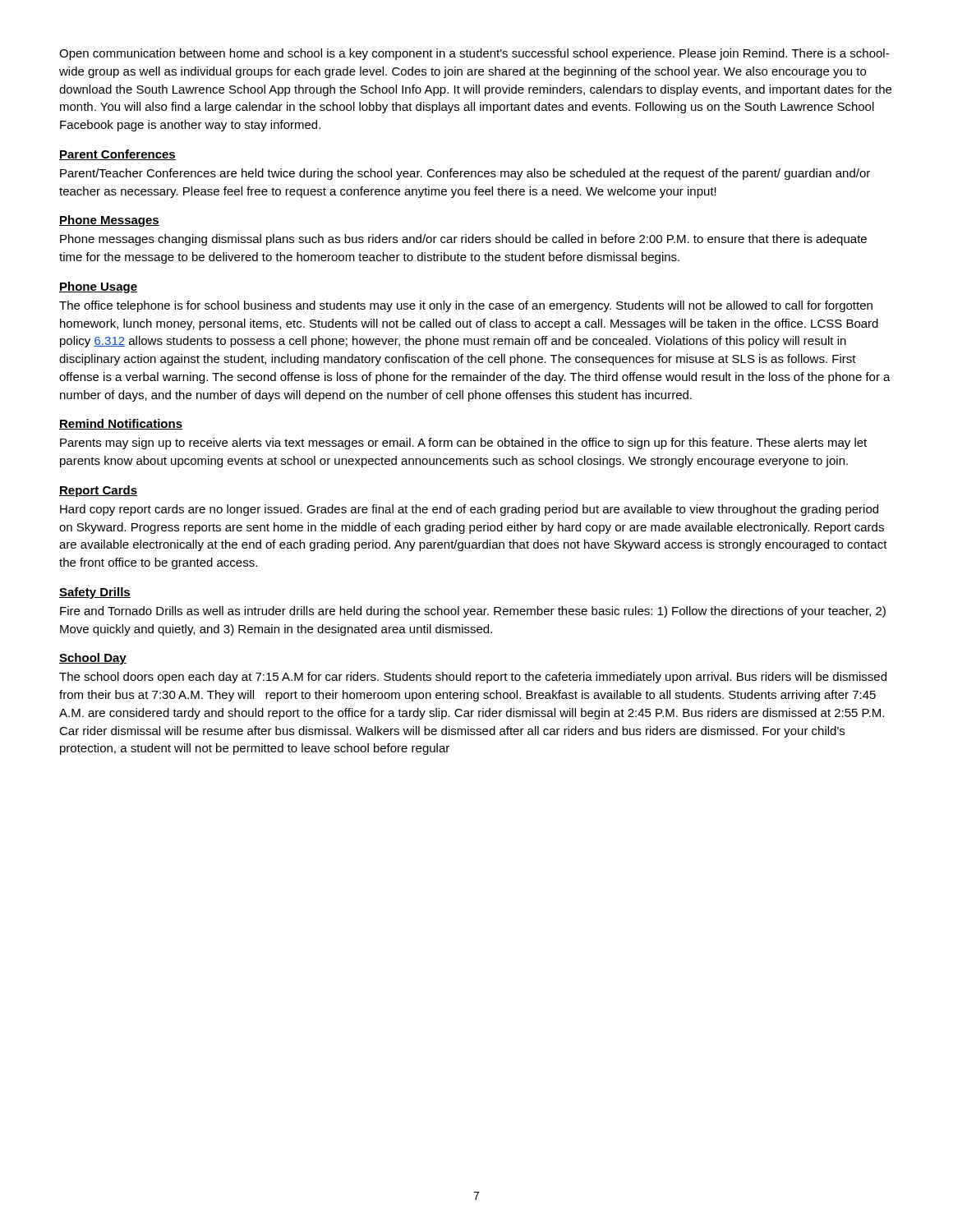
Task: Navigate to the region starting "Open communication between home and school is"
Action: click(476, 89)
